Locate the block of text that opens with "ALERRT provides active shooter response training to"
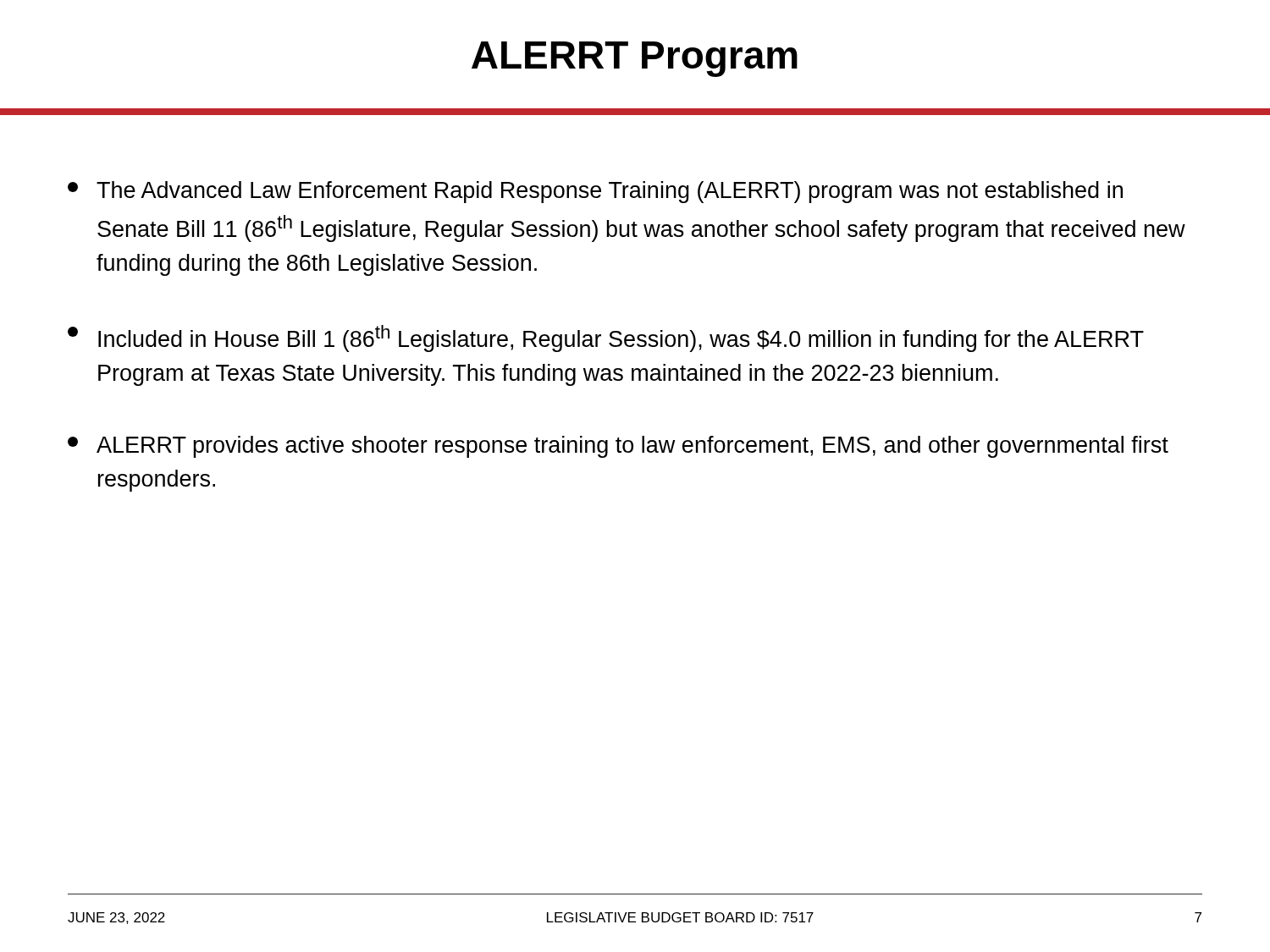Screen dimensions: 952x1270 pyautogui.click(x=635, y=462)
